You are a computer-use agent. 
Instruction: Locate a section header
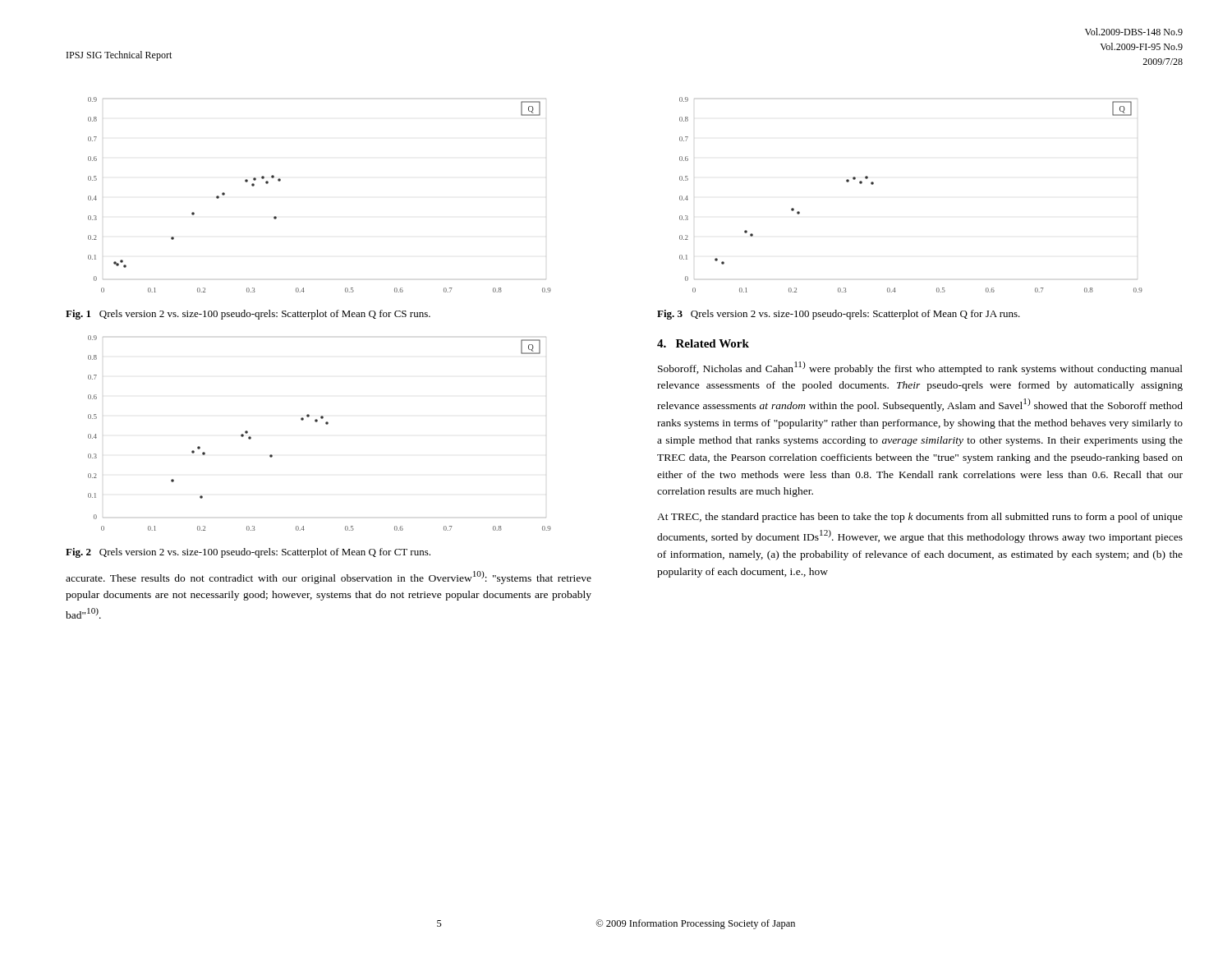[x=703, y=343]
